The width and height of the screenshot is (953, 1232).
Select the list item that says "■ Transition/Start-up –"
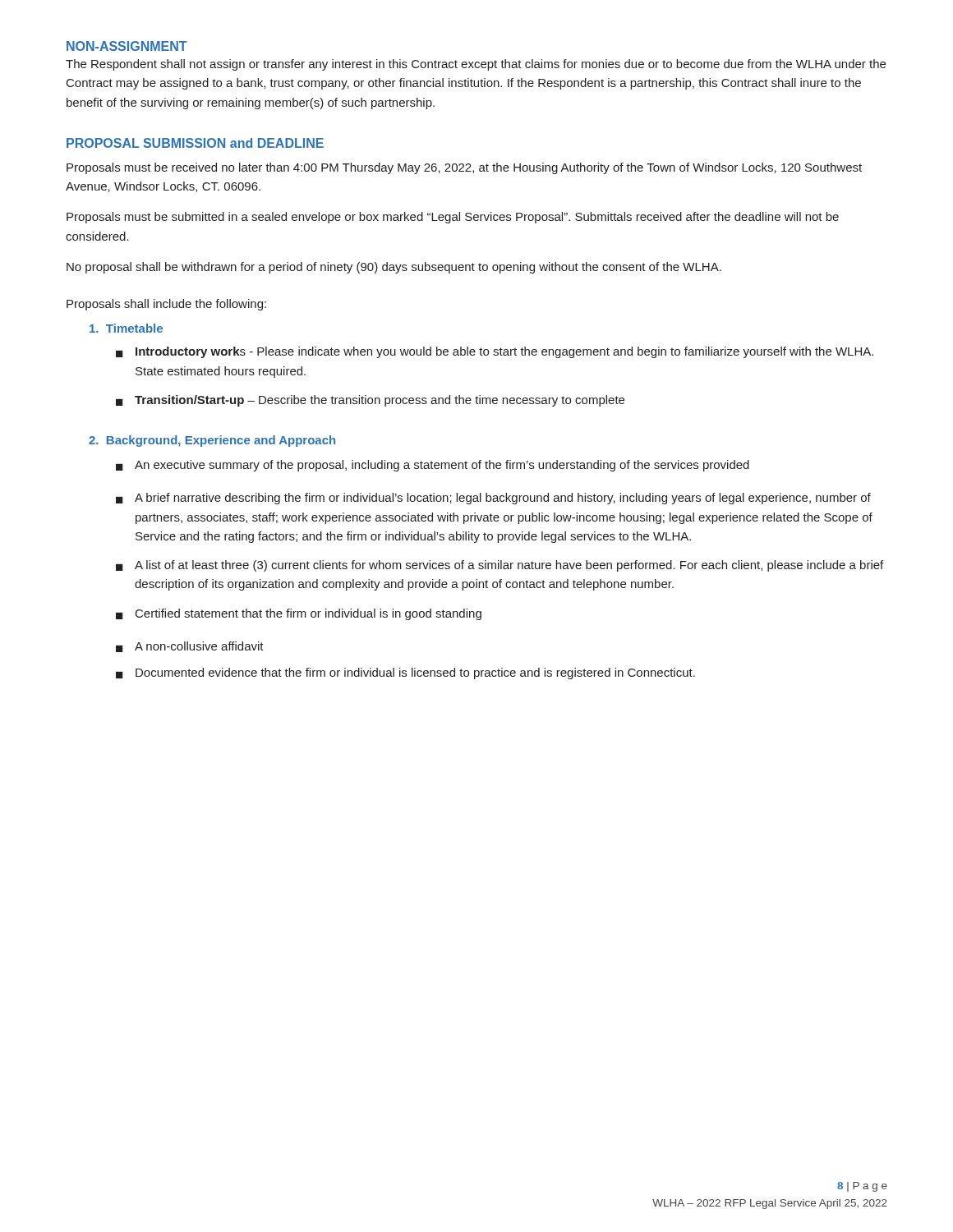(501, 402)
